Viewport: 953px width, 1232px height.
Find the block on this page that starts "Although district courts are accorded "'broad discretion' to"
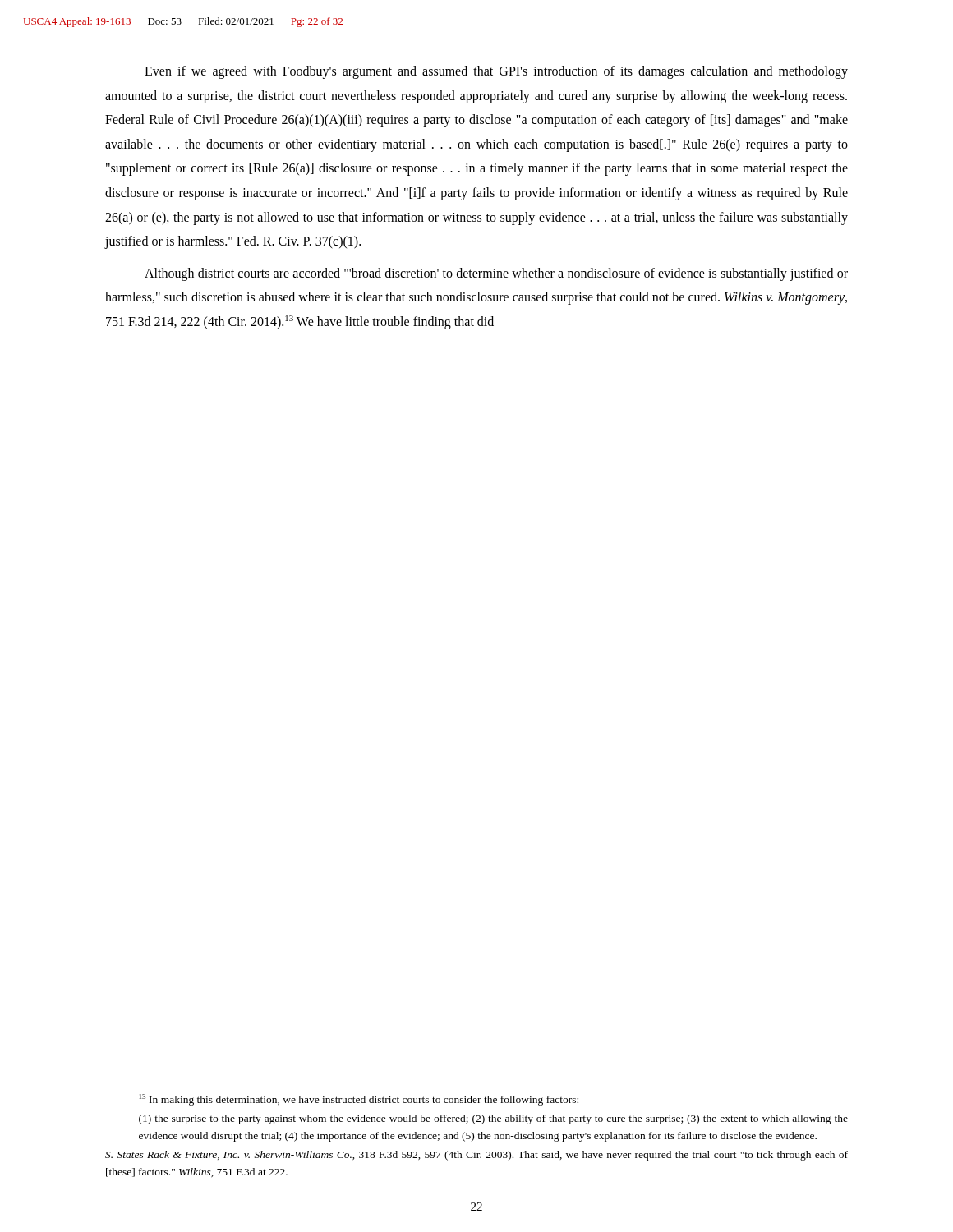pyautogui.click(x=476, y=297)
